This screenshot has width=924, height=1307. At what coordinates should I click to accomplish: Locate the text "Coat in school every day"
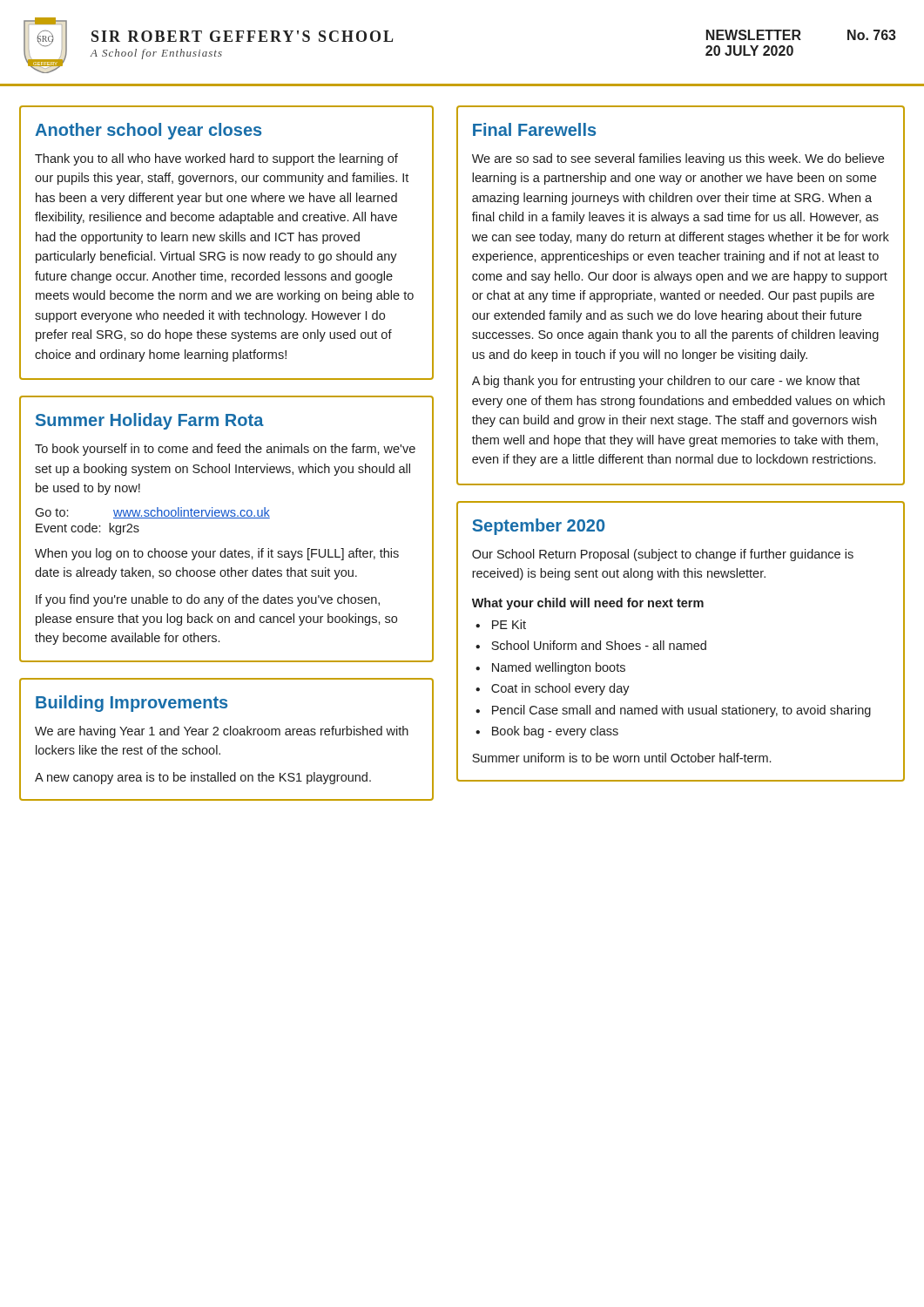coord(560,689)
